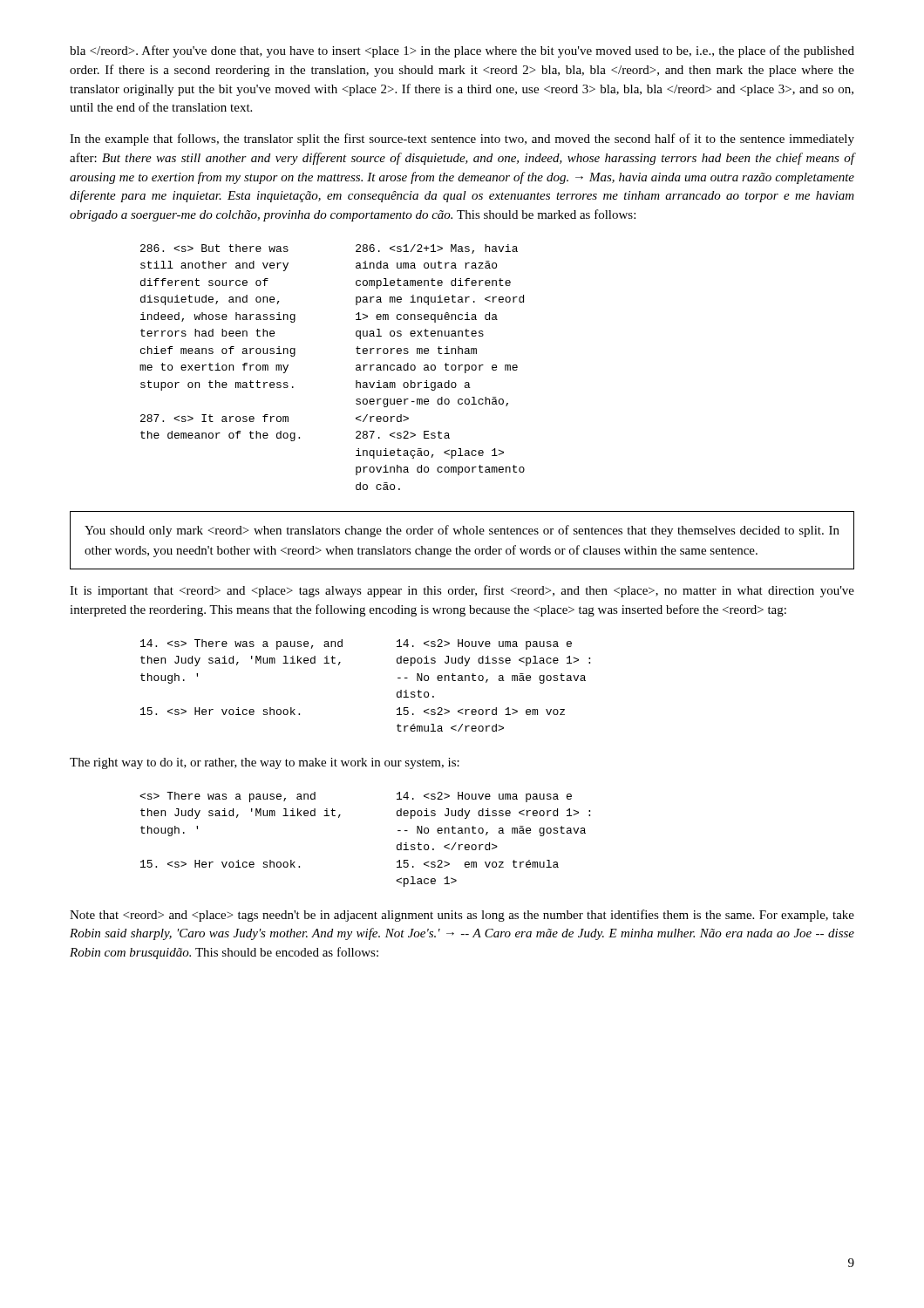The width and height of the screenshot is (924, 1308).
Task: Where is the passage that starts "bla . After"?
Action: coord(462,80)
